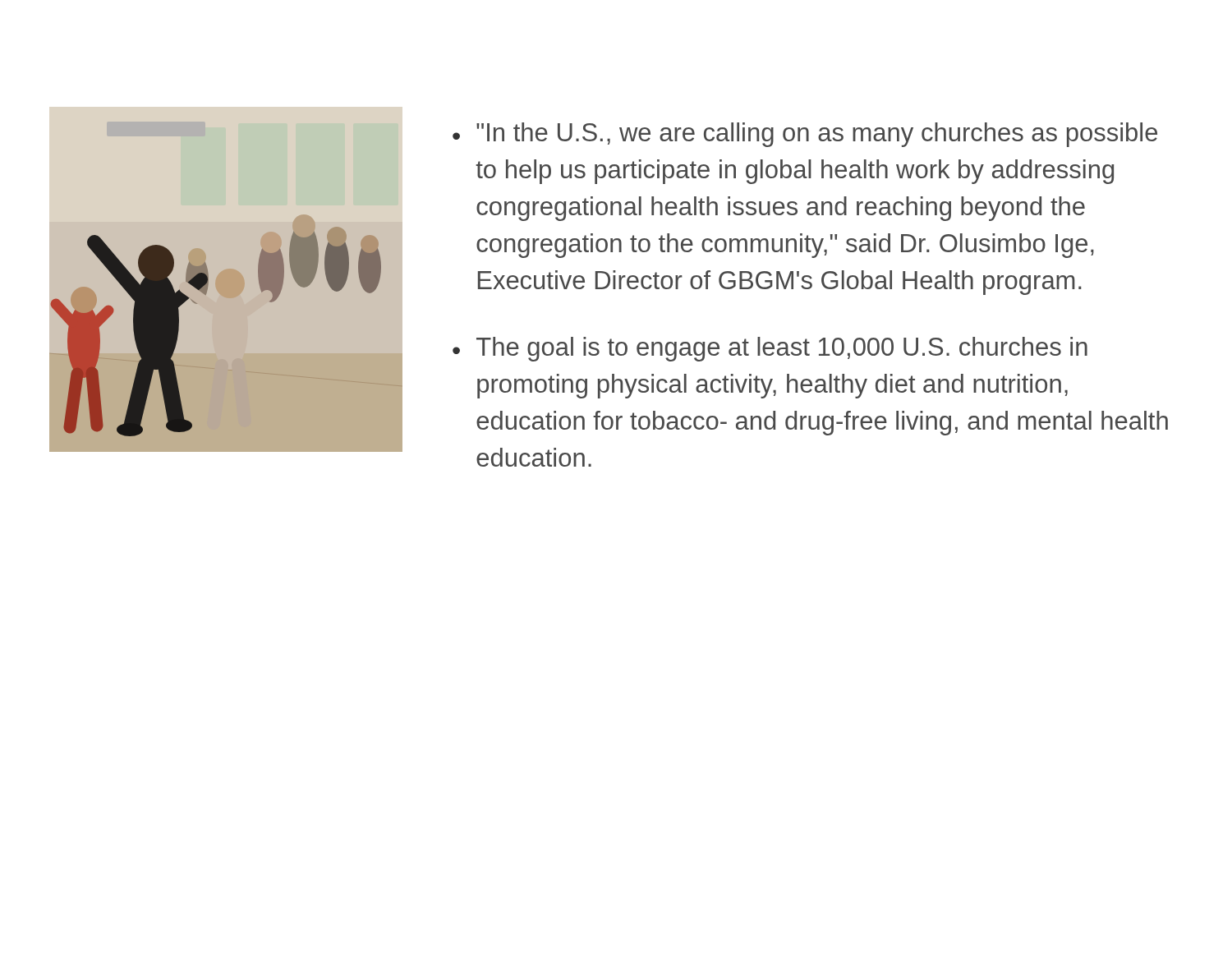This screenshot has width=1232, height=953.
Task: Select the photo
Action: coord(226,279)
